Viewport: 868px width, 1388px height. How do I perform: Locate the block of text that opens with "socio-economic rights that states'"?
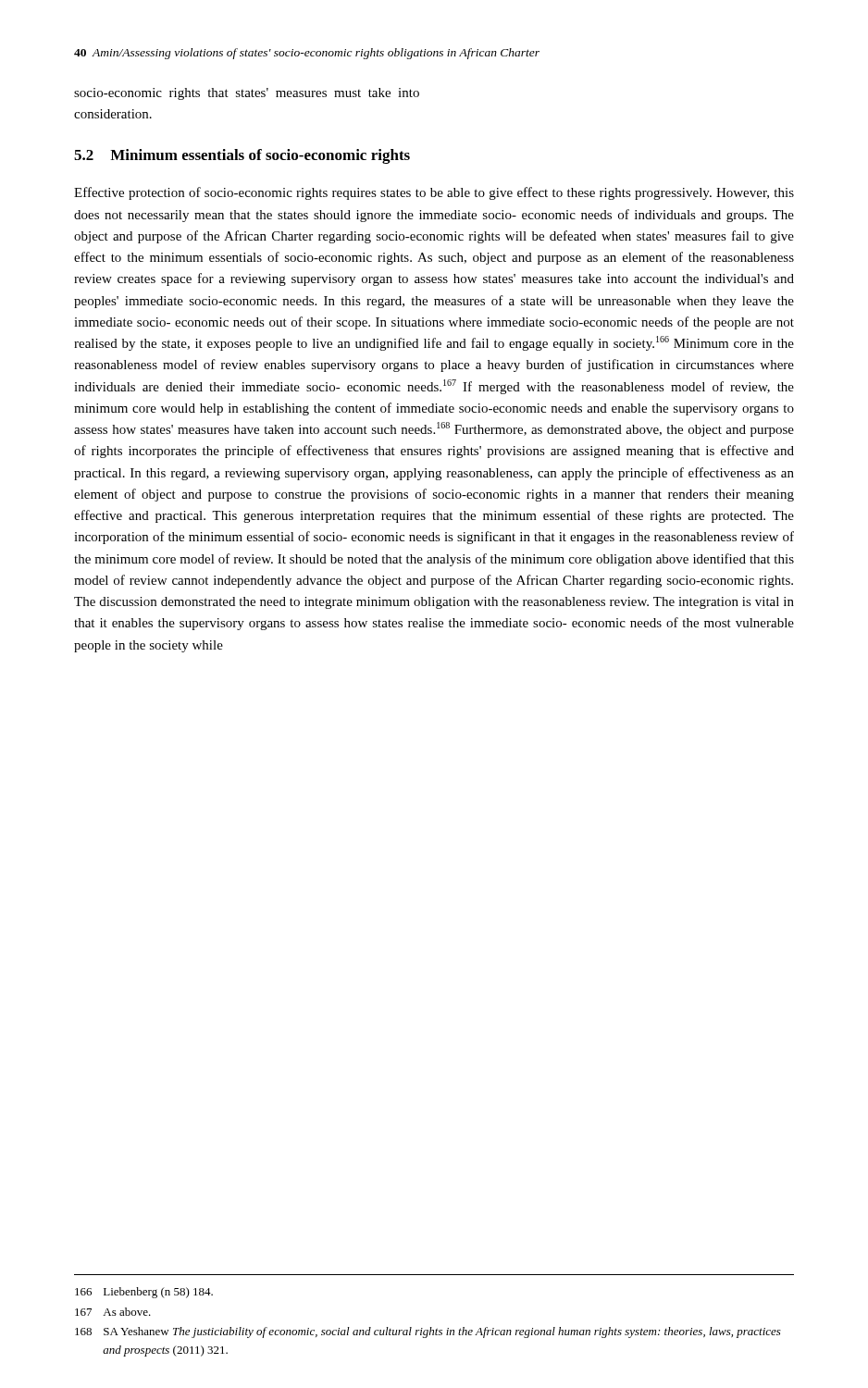[247, 103]
